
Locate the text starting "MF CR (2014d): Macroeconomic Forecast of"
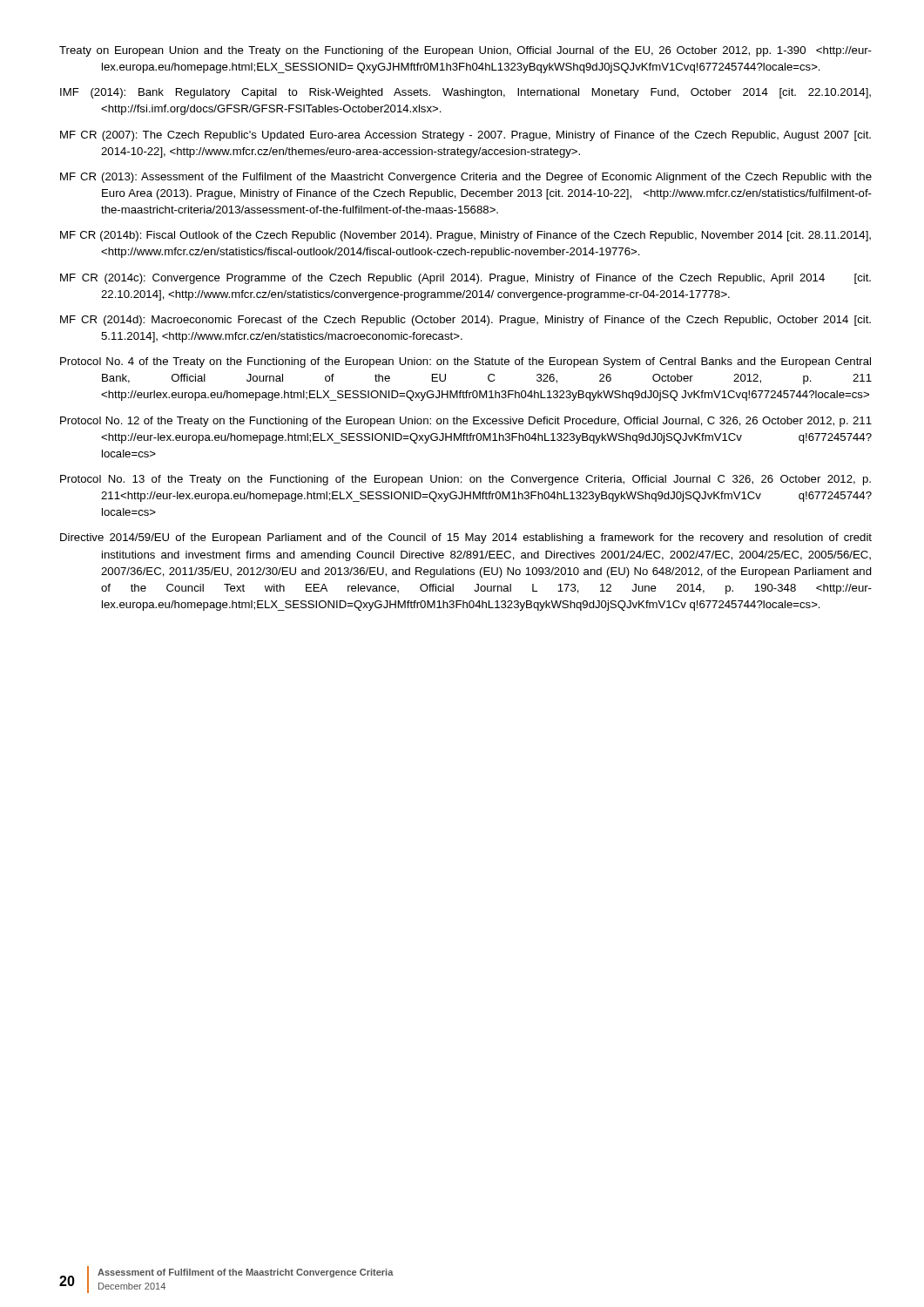[x=465, y=328]
